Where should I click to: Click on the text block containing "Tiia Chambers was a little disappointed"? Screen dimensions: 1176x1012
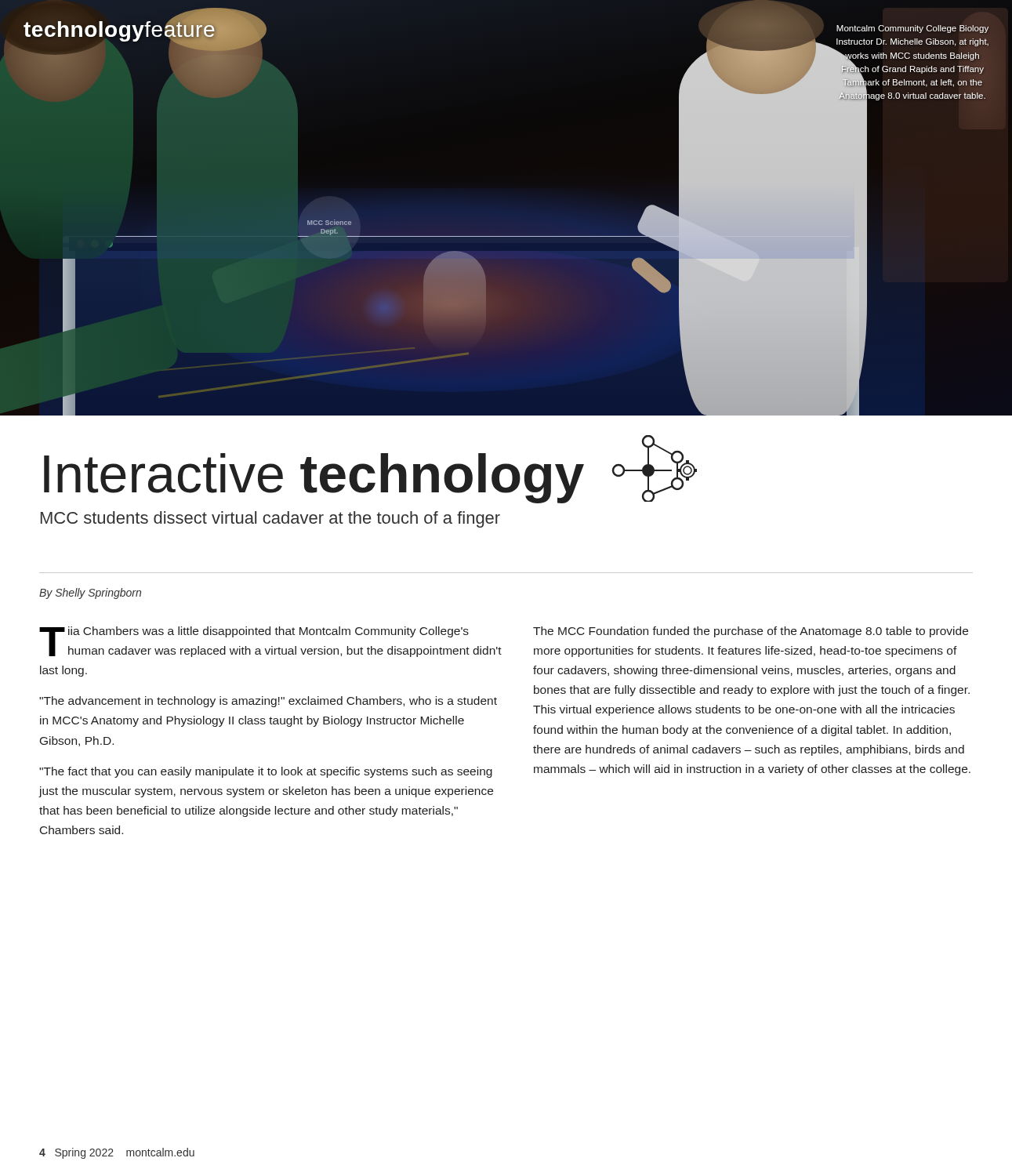coord(270,730)
